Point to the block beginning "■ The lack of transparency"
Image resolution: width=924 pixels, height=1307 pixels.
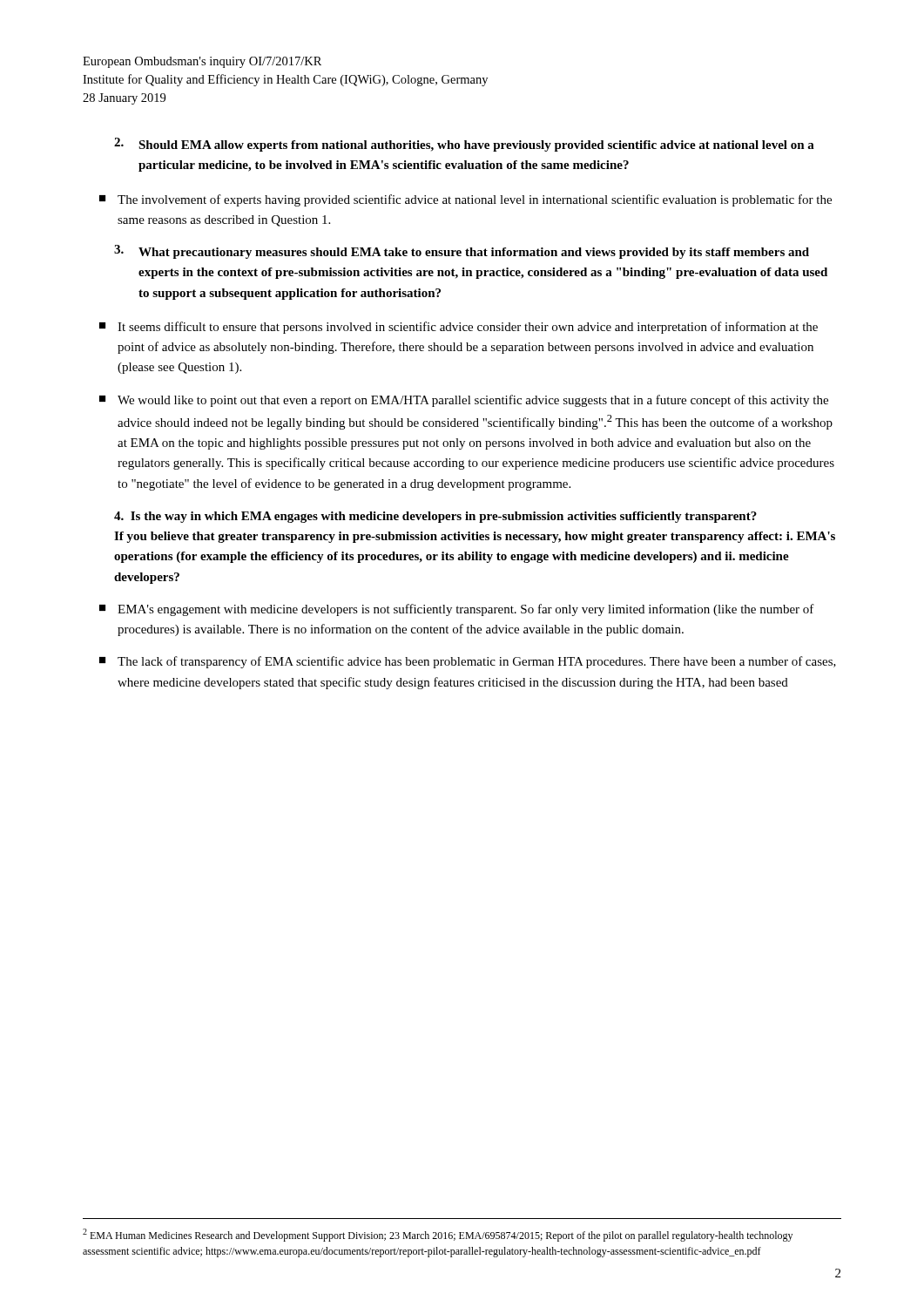(x=470, y=672)
